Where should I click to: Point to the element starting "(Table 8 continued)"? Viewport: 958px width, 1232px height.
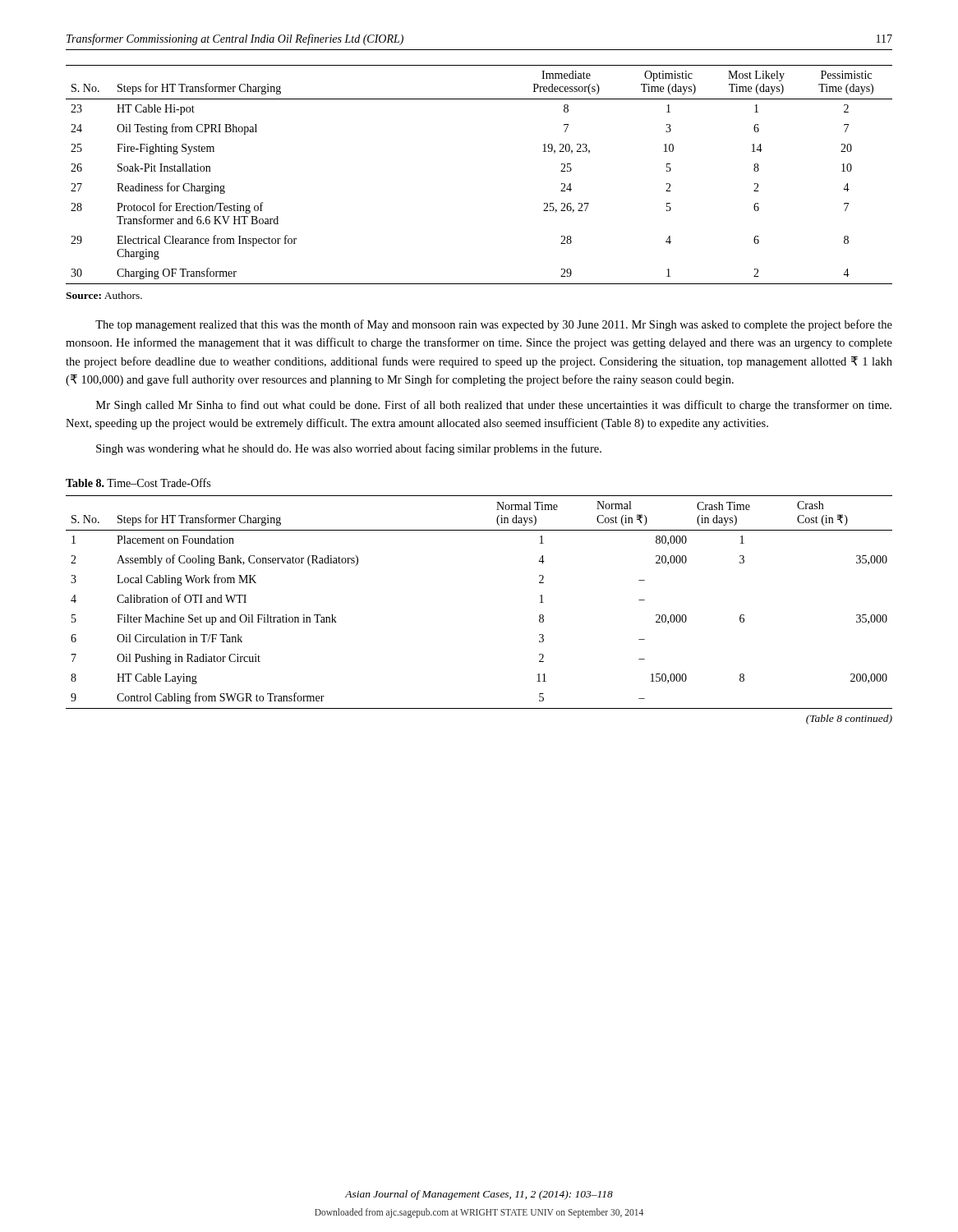[x=849, y=719]
